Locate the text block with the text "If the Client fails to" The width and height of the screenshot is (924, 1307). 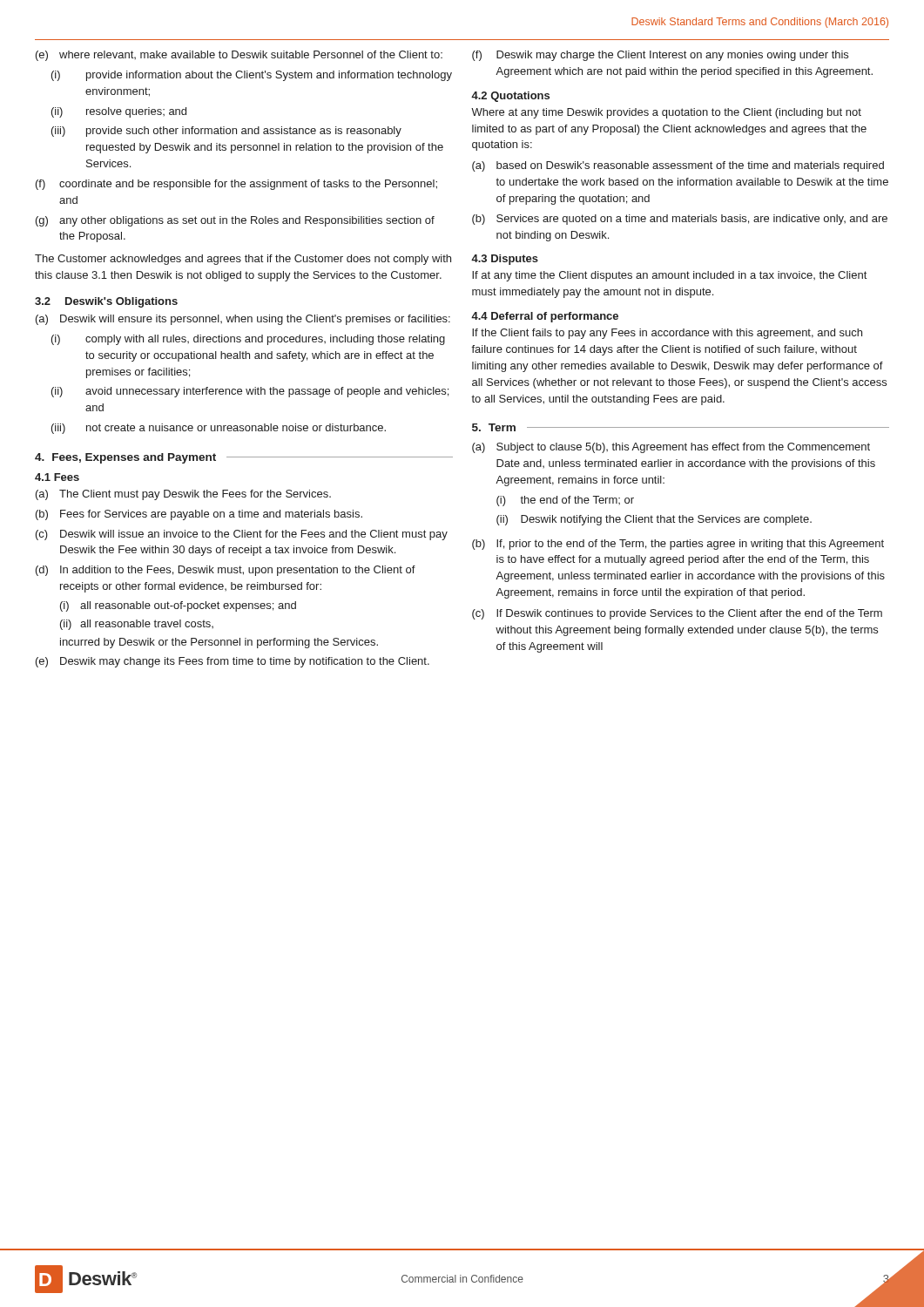[x=679, y=365]
